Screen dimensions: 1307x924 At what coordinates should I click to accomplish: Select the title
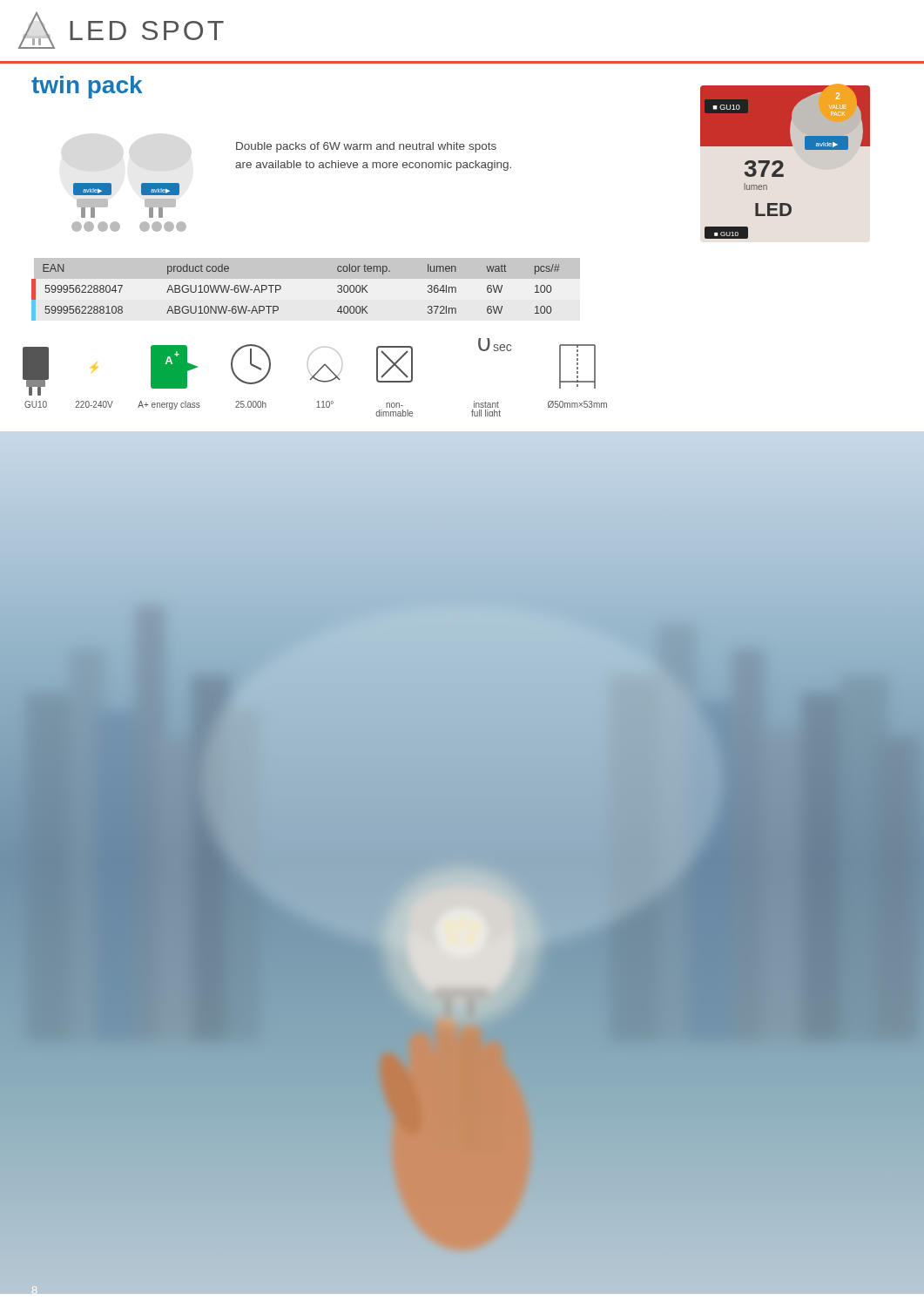[x=87, y=85]
